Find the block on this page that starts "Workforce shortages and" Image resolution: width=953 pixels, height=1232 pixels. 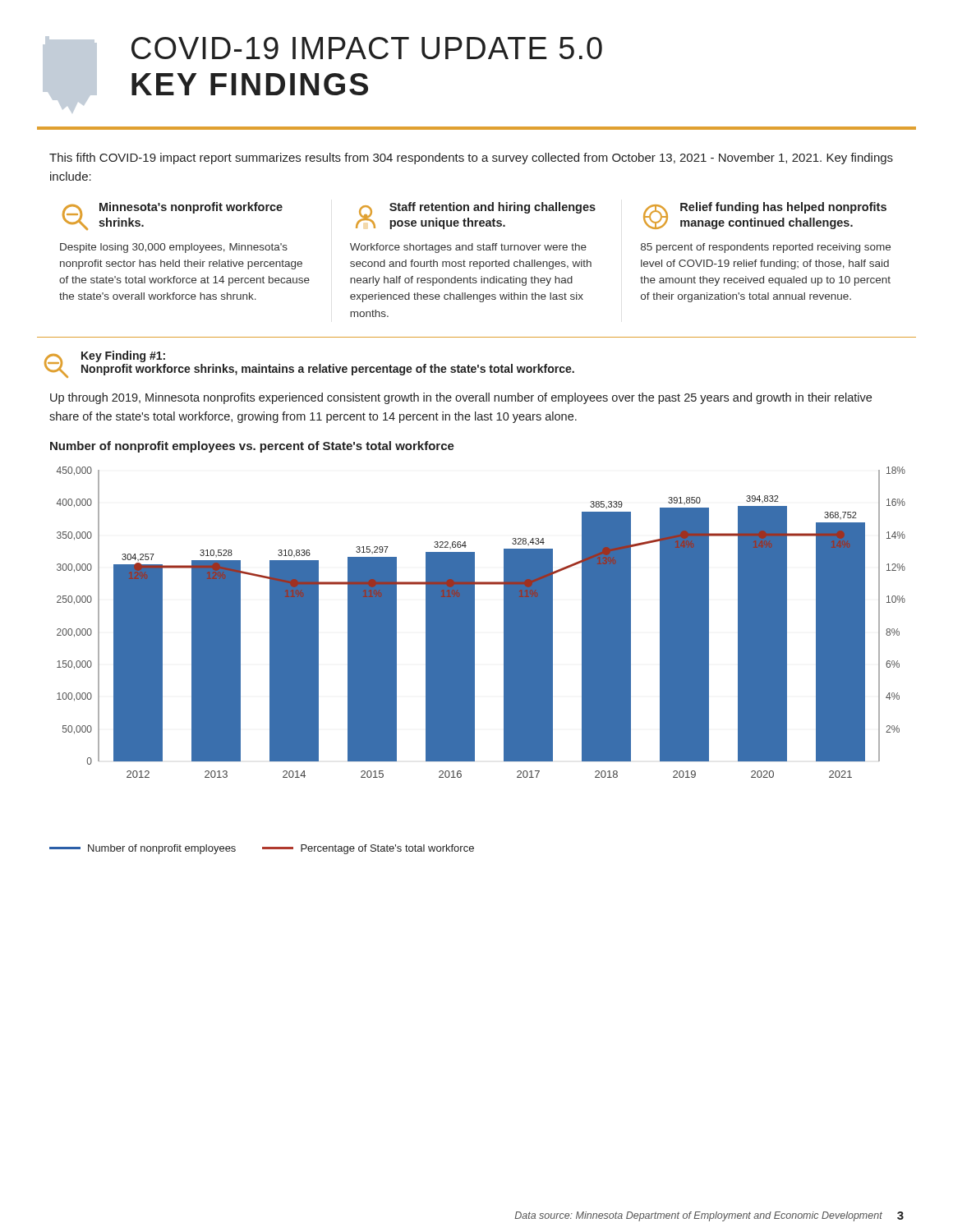pos(471,280)
